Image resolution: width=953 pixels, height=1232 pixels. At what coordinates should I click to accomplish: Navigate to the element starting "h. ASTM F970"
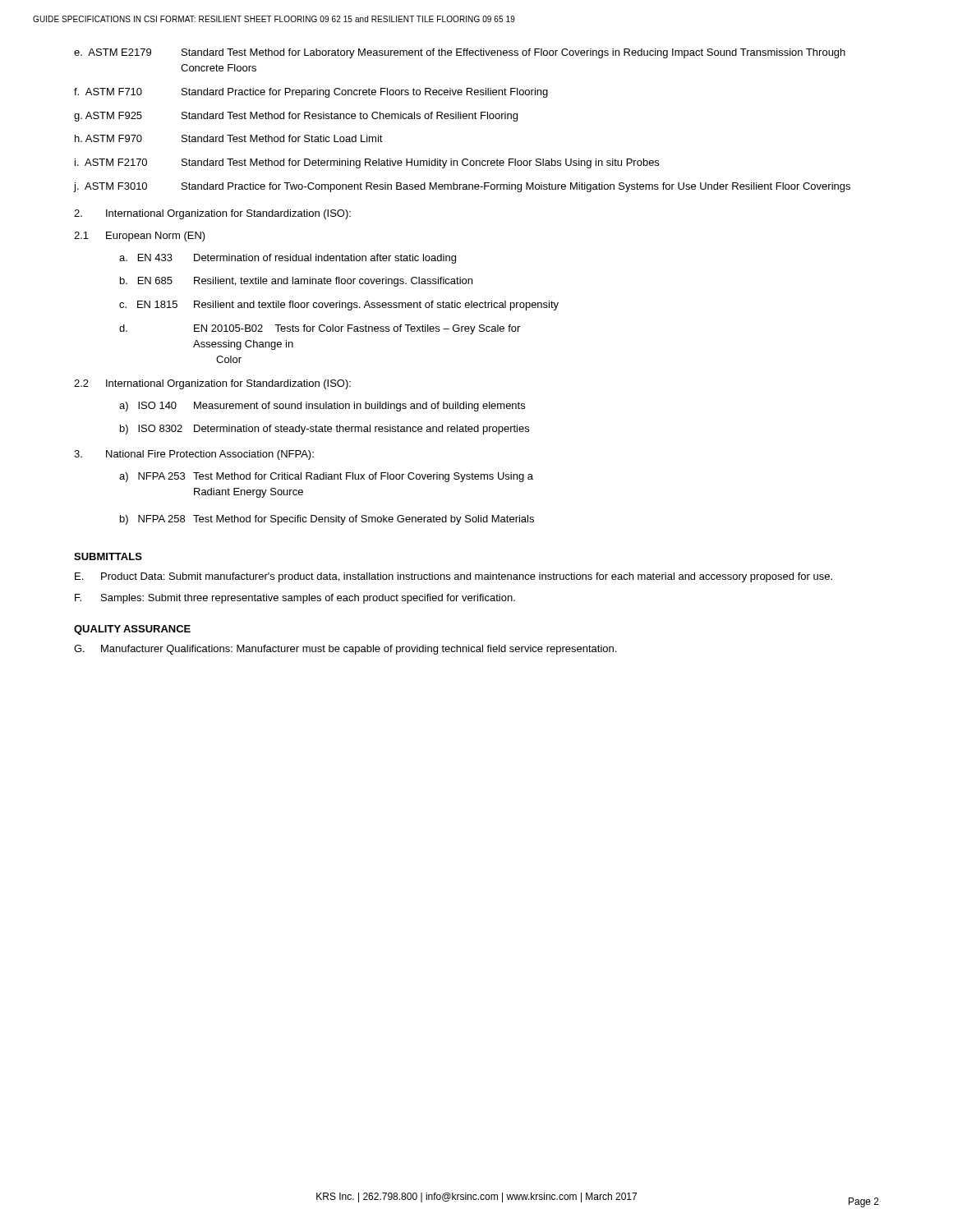click(229, 138)
